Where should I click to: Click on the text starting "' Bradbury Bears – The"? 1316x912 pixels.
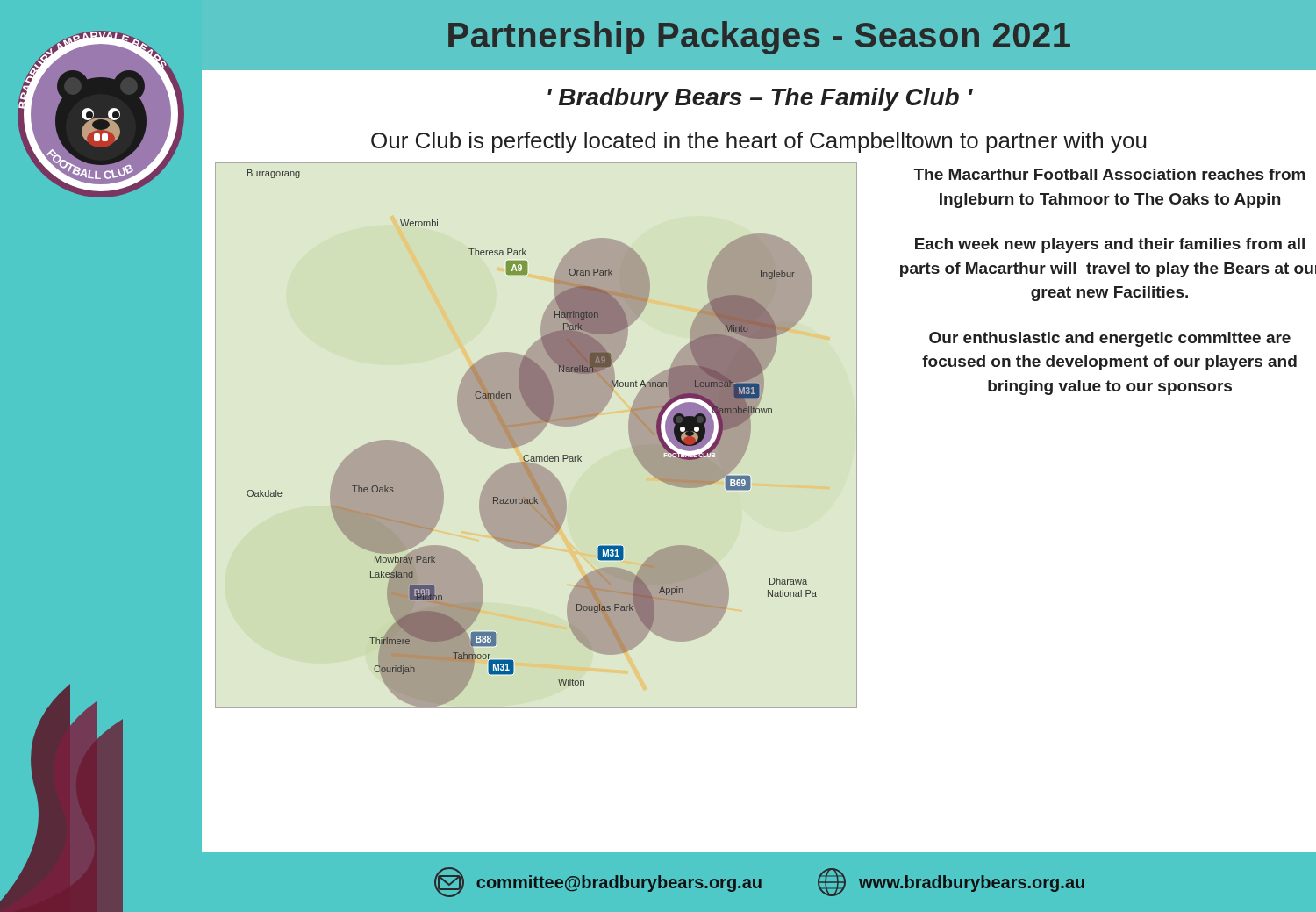point(759,97)
